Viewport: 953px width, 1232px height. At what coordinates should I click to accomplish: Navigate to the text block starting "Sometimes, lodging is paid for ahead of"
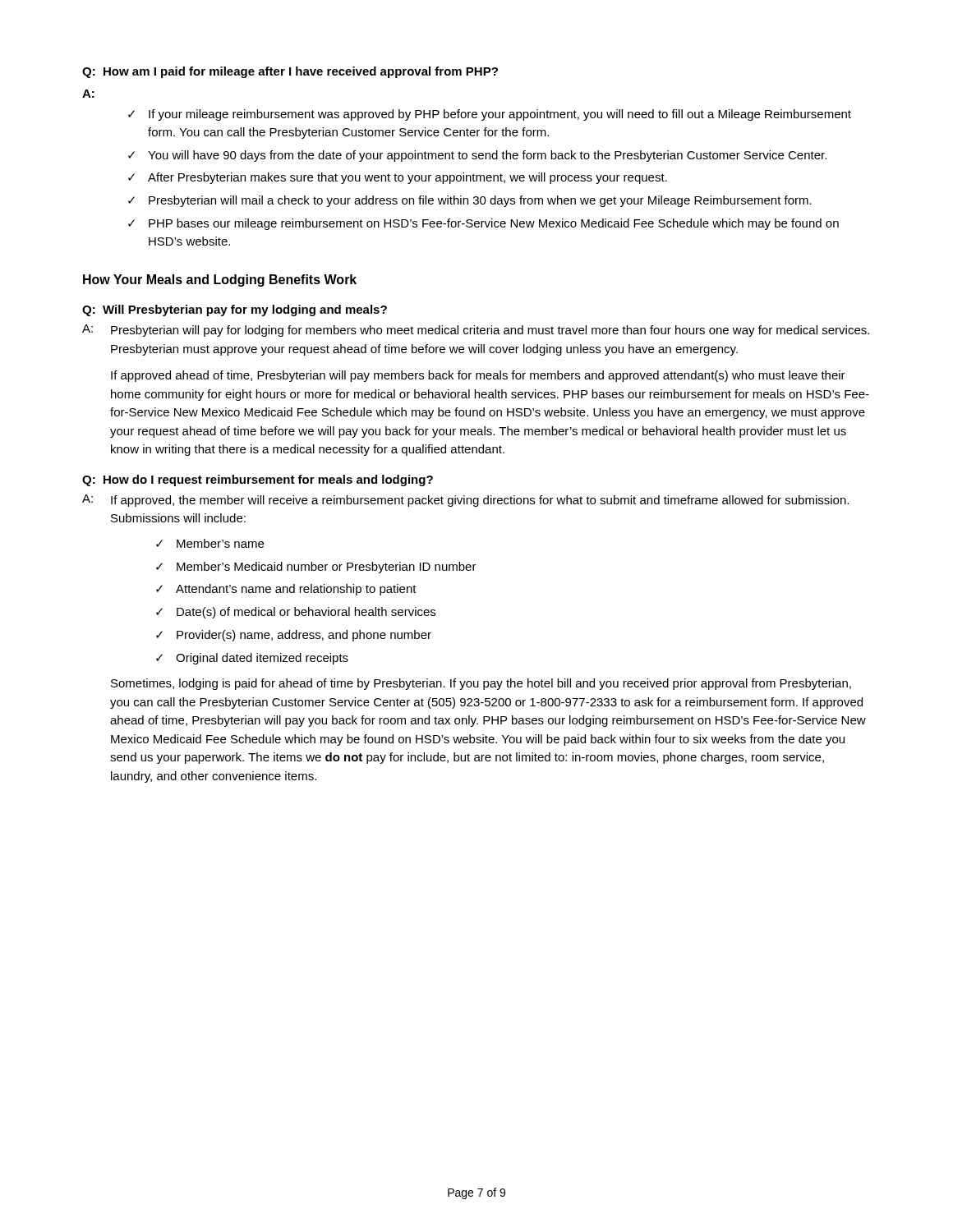click(x=488, y=729)
